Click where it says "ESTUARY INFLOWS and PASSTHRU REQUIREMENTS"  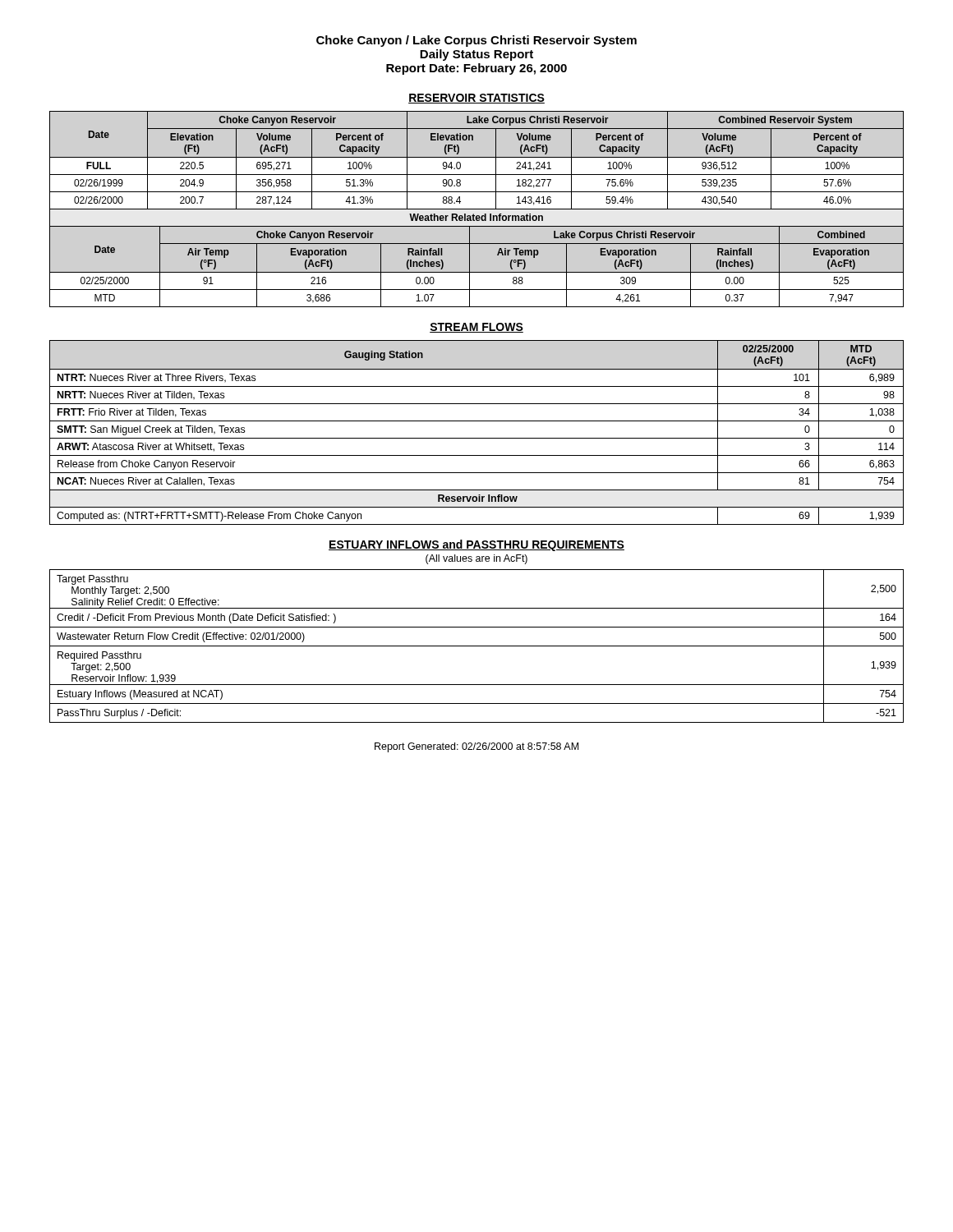coord(476,545)
